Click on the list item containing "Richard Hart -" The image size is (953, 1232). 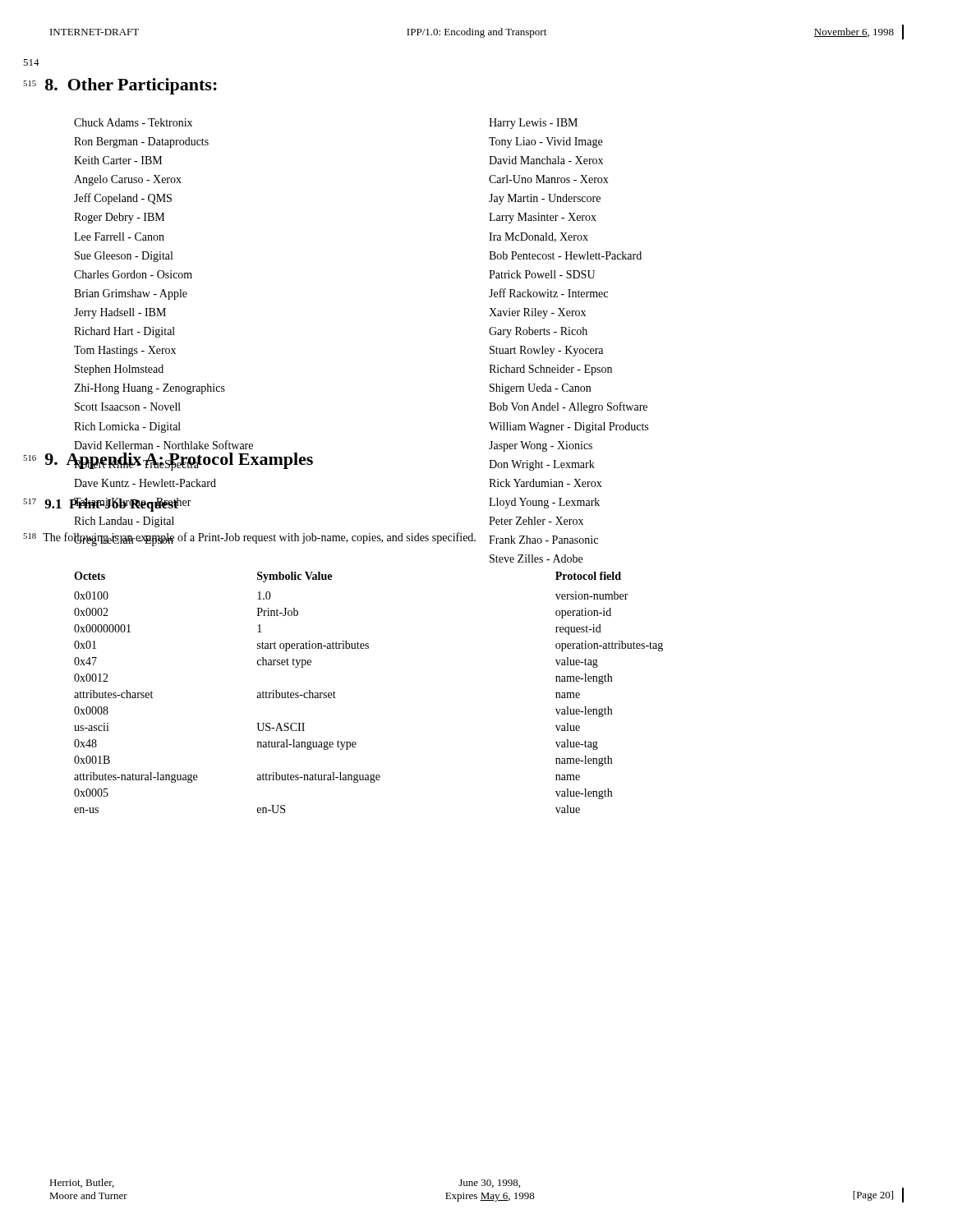(x=125, y=331)
